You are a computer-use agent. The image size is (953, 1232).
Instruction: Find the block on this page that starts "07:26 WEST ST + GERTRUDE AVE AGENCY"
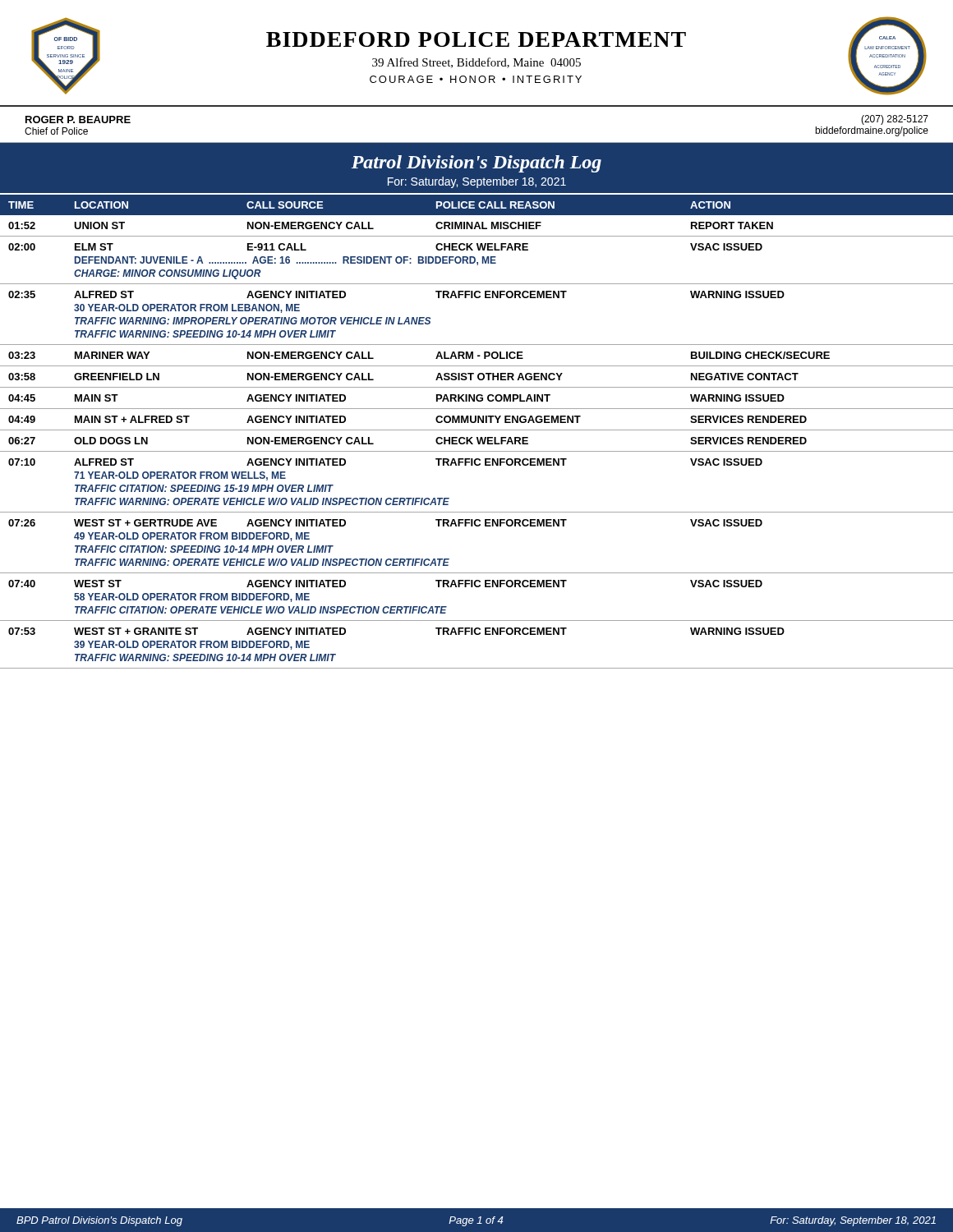(x=22, y=522)
